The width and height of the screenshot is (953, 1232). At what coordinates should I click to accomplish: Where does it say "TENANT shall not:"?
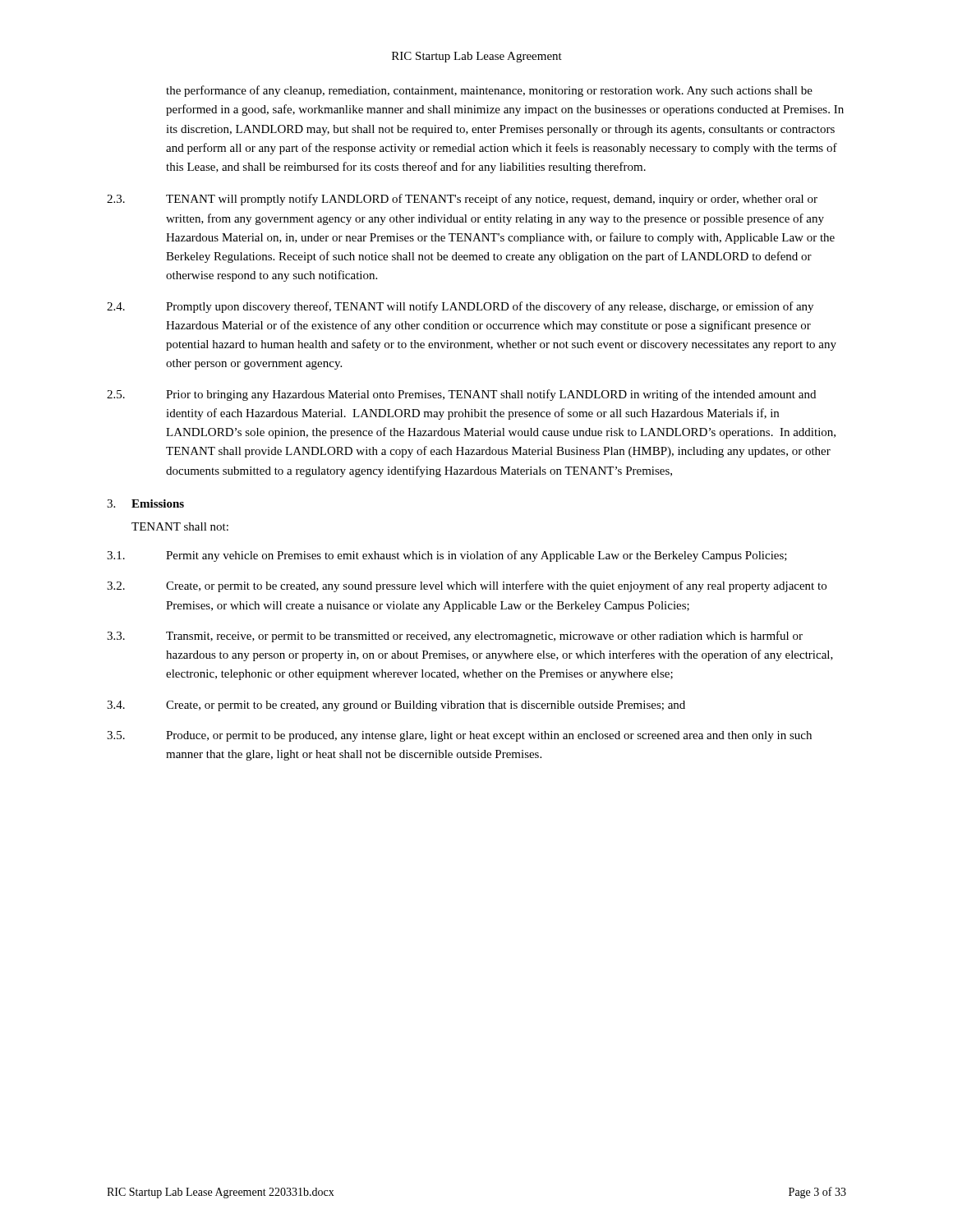[180, 526]
